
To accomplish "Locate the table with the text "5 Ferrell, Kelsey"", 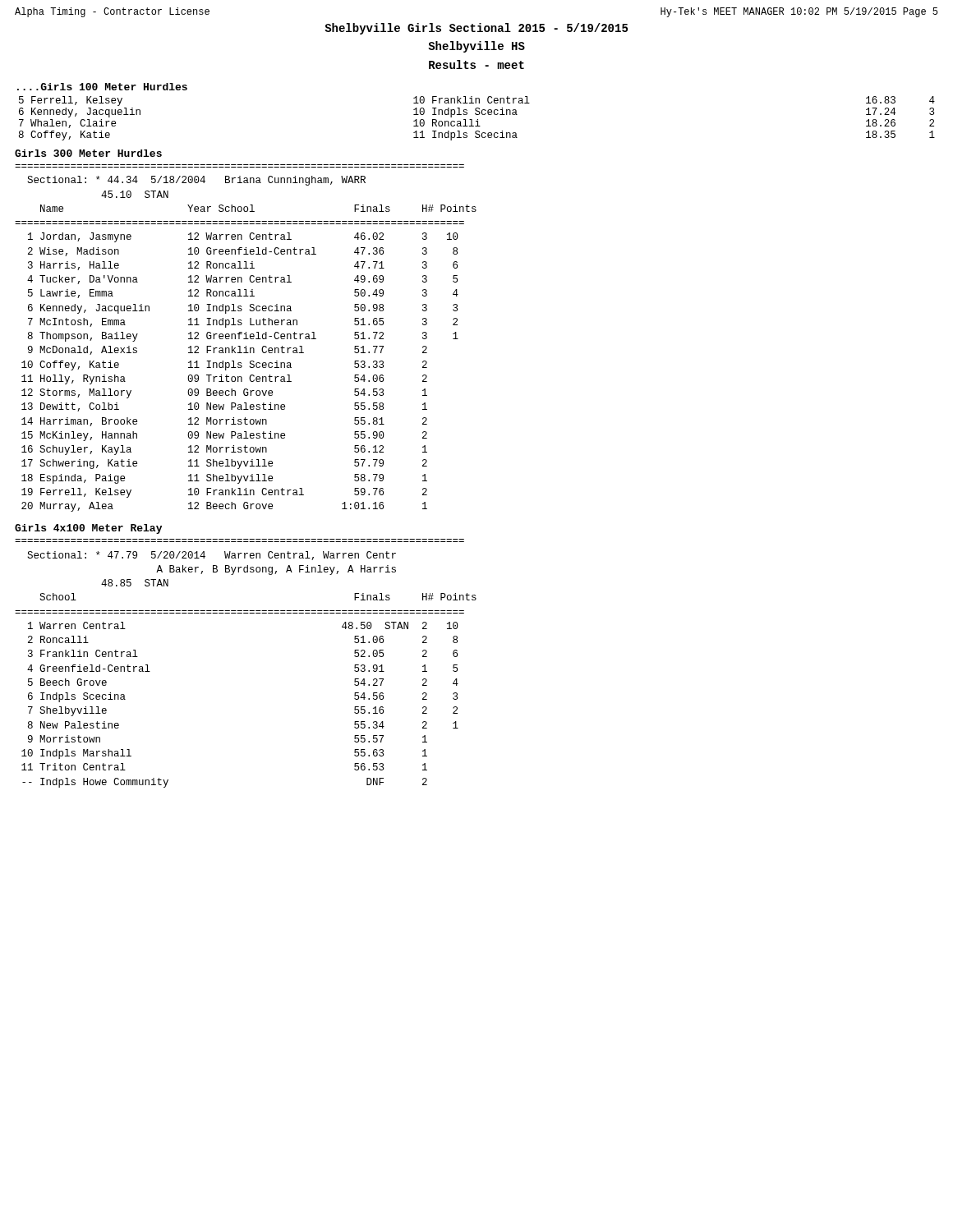I will pos(476,118).
